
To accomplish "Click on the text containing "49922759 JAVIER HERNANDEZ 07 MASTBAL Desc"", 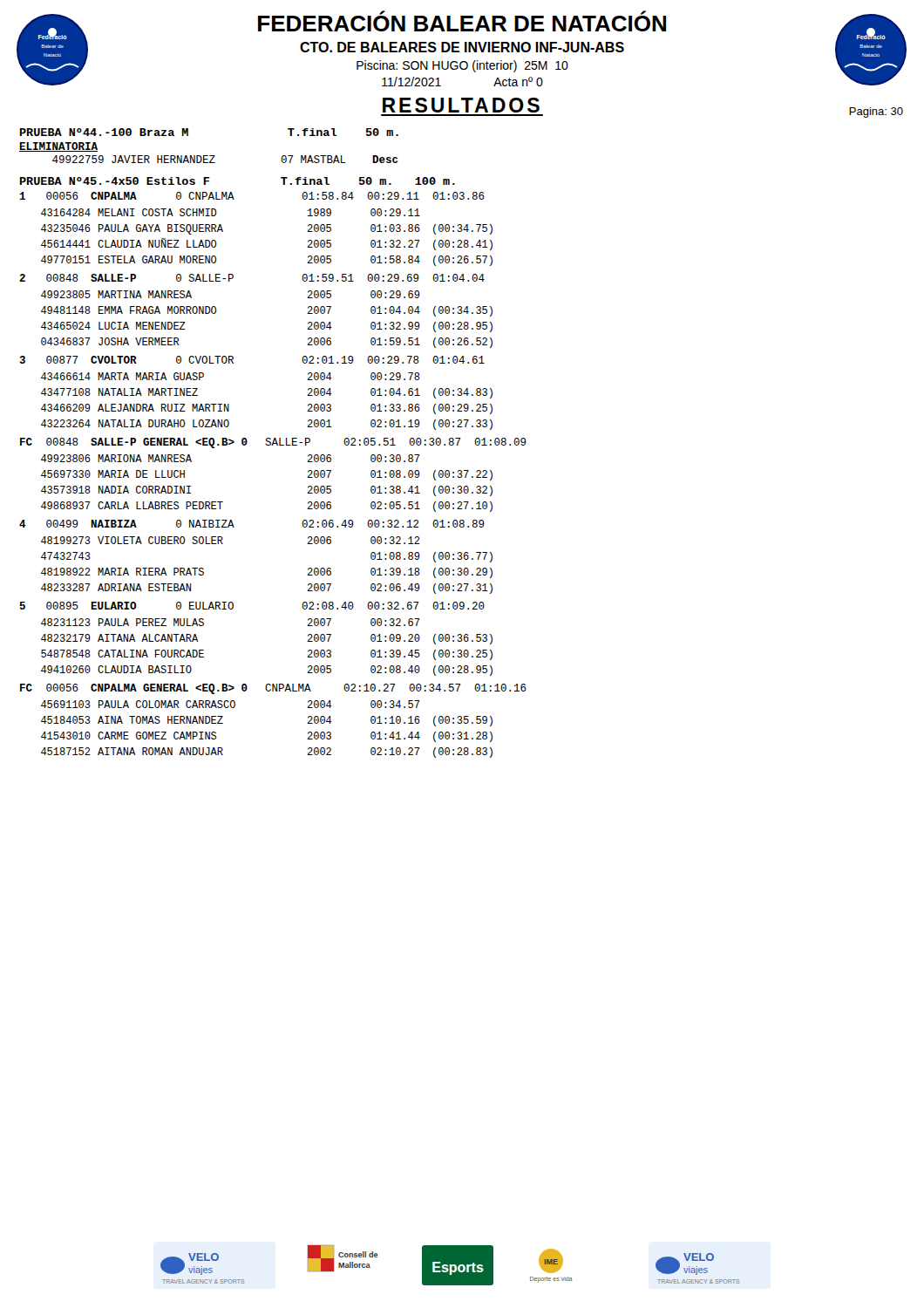I will point(209,160).
